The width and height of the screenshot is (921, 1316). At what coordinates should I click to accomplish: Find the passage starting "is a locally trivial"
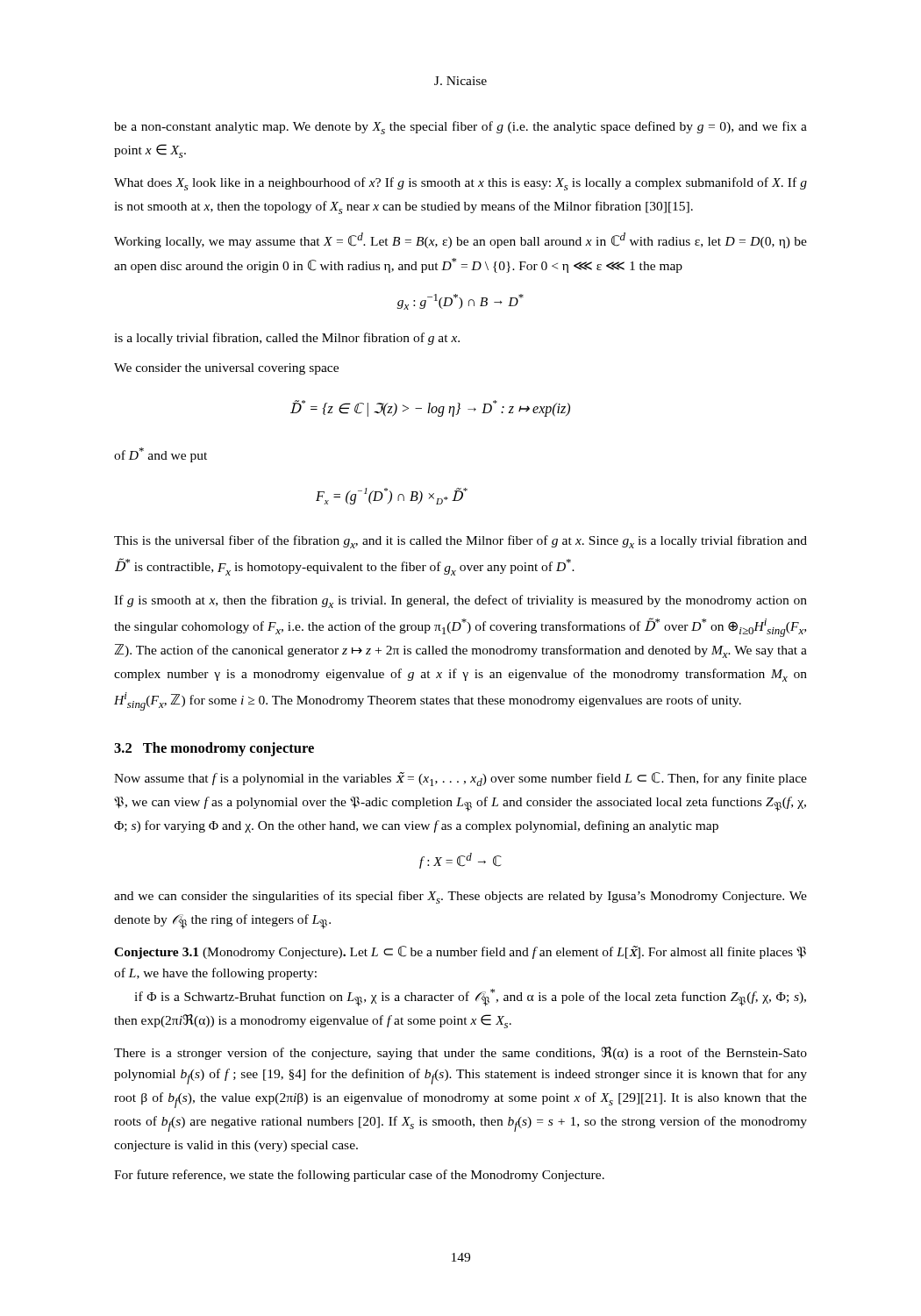[287, 337]
